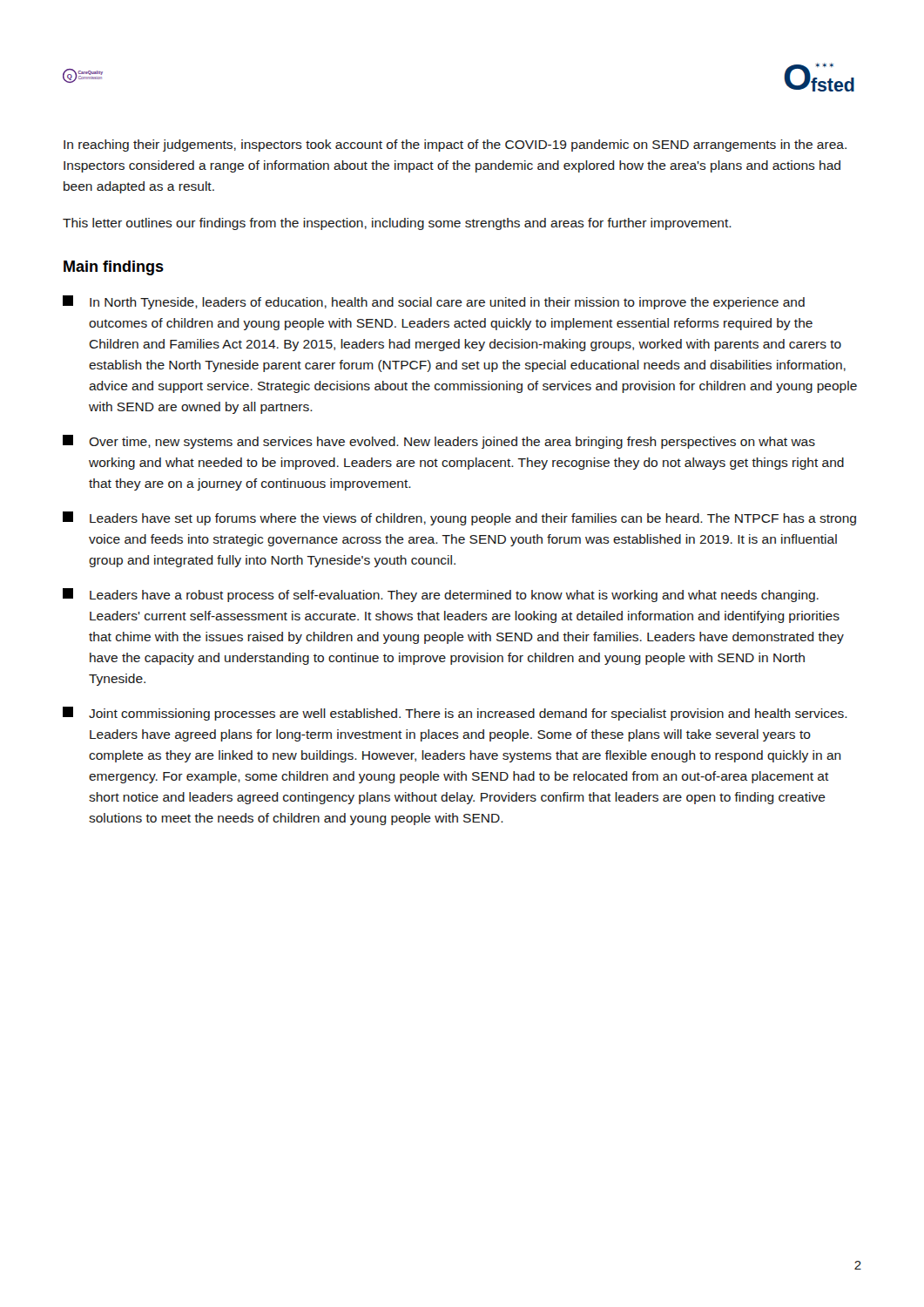Click on the text block that reads "This letter outlines our findings"

[x=397, y=223]
